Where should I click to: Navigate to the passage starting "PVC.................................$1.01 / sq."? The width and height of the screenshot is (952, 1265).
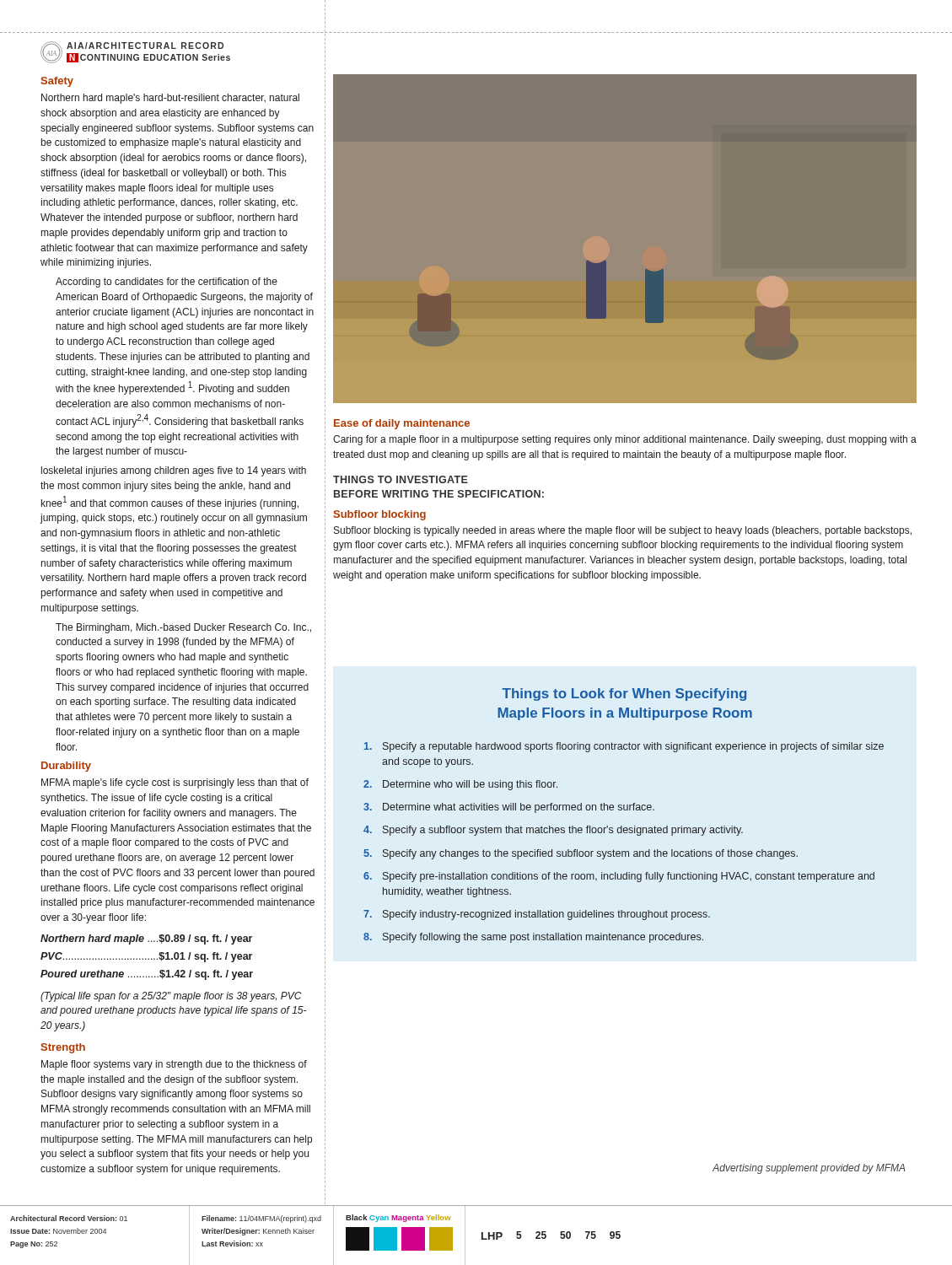pyautogui.click(x=178, y=957)
